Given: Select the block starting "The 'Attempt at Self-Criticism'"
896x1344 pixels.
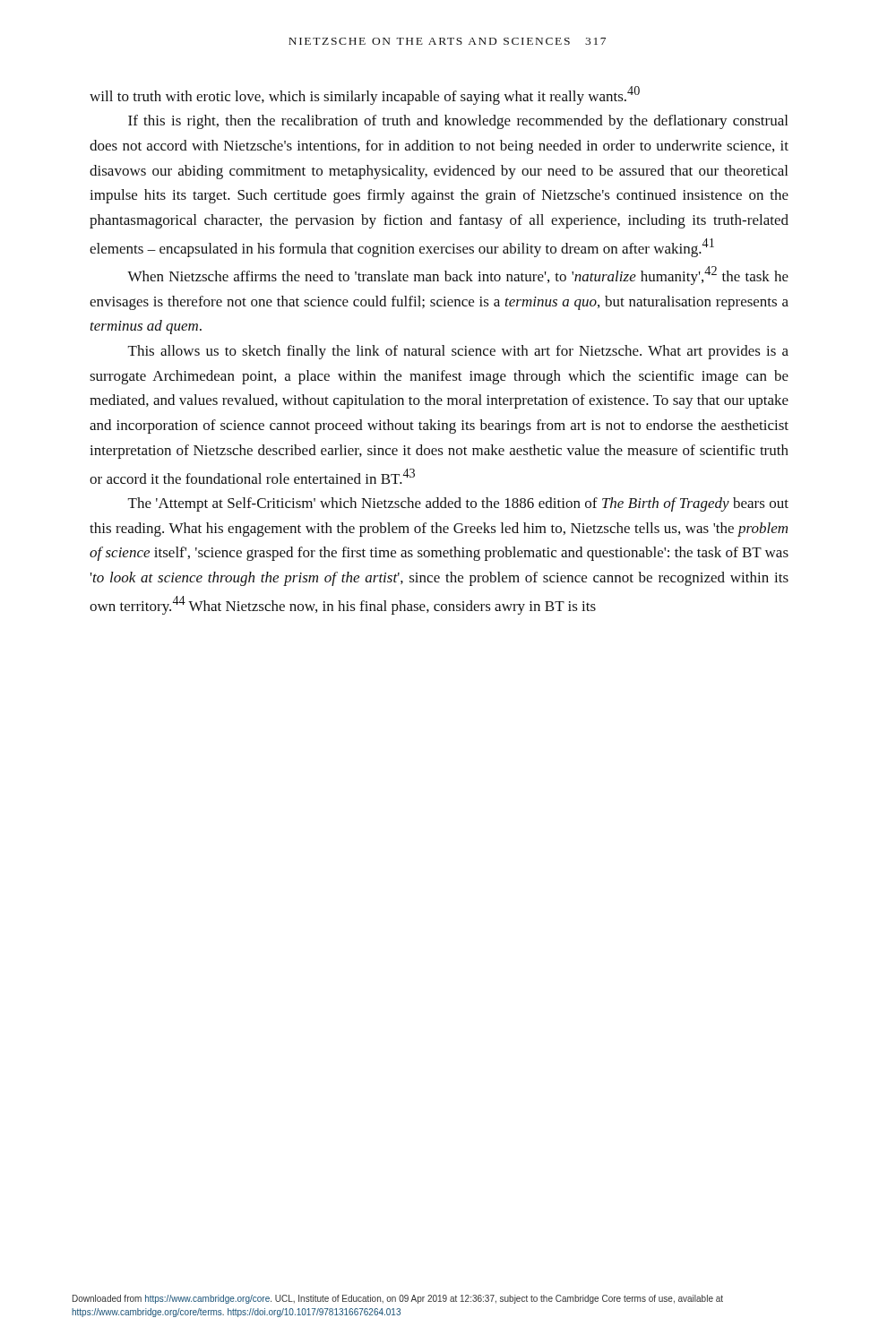Looking at the screenshot, I should 439,554.
